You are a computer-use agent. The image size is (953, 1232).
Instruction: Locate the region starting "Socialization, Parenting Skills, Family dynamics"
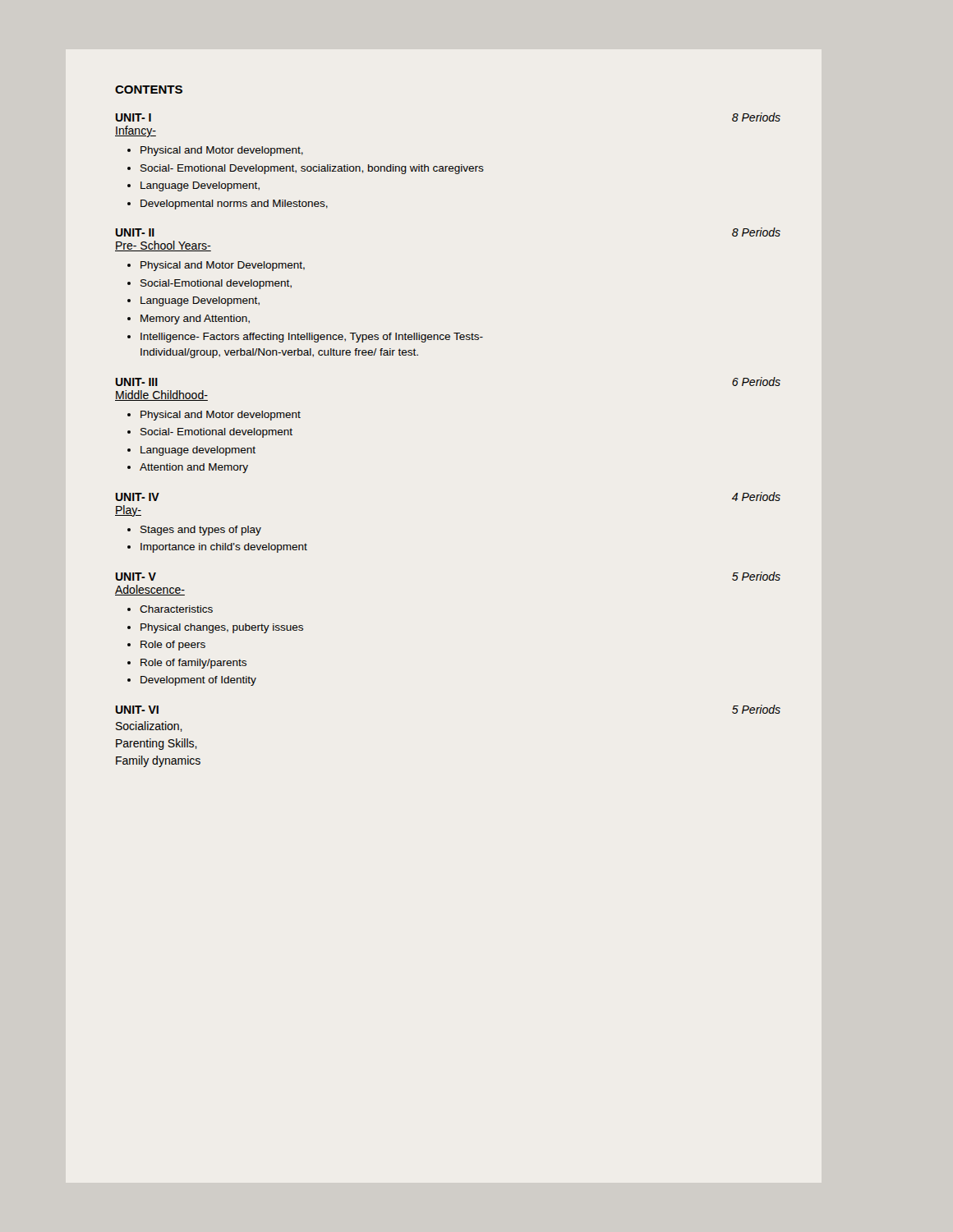[158, 743]
